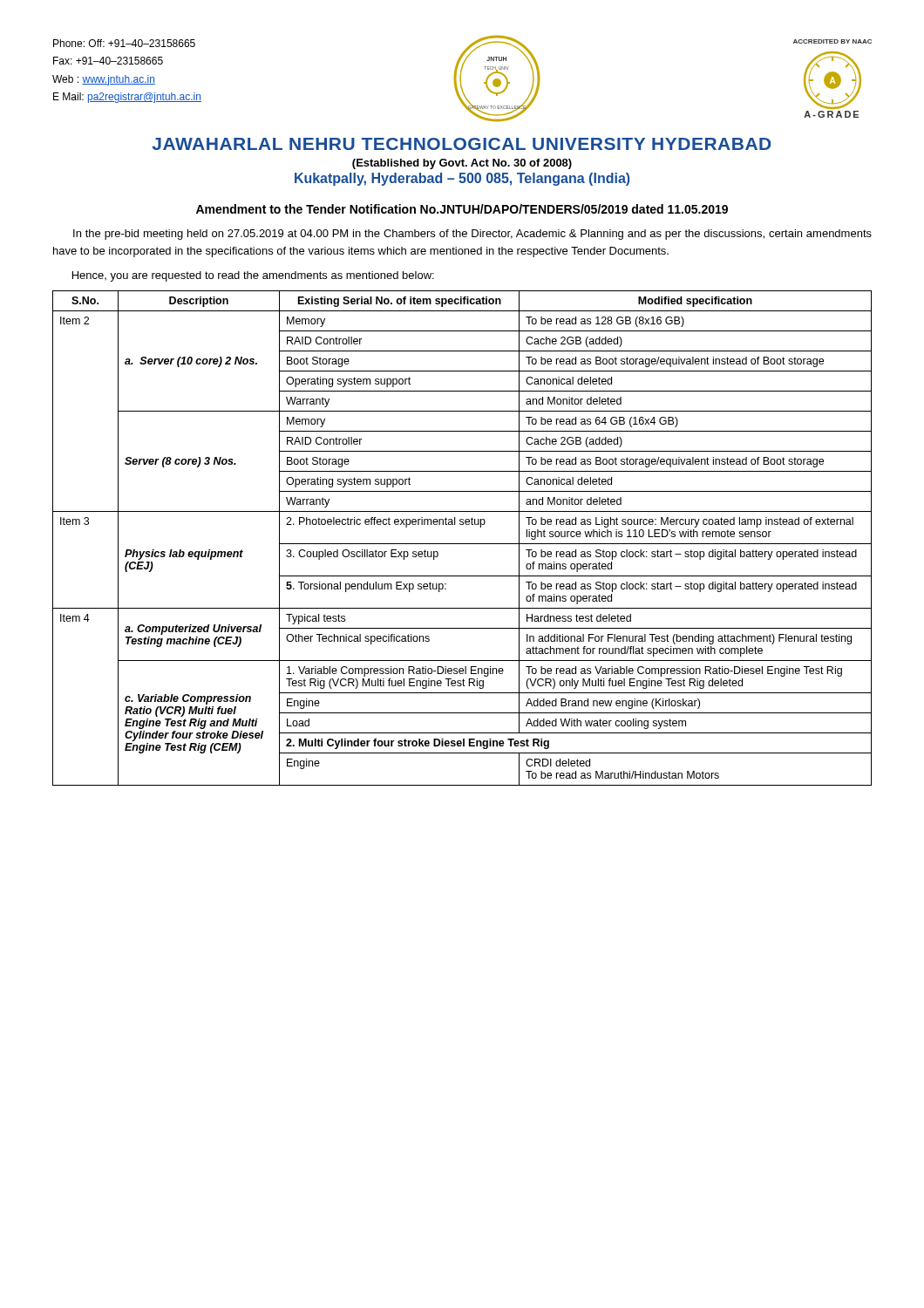Find the passage starting "JAWAHARLAL NEHRU TECHNOLOGICAL UNIVERSITY HYDERABAD"
Image resolution: width=924 pixels, height=1308 pixels.
(462, 160)
